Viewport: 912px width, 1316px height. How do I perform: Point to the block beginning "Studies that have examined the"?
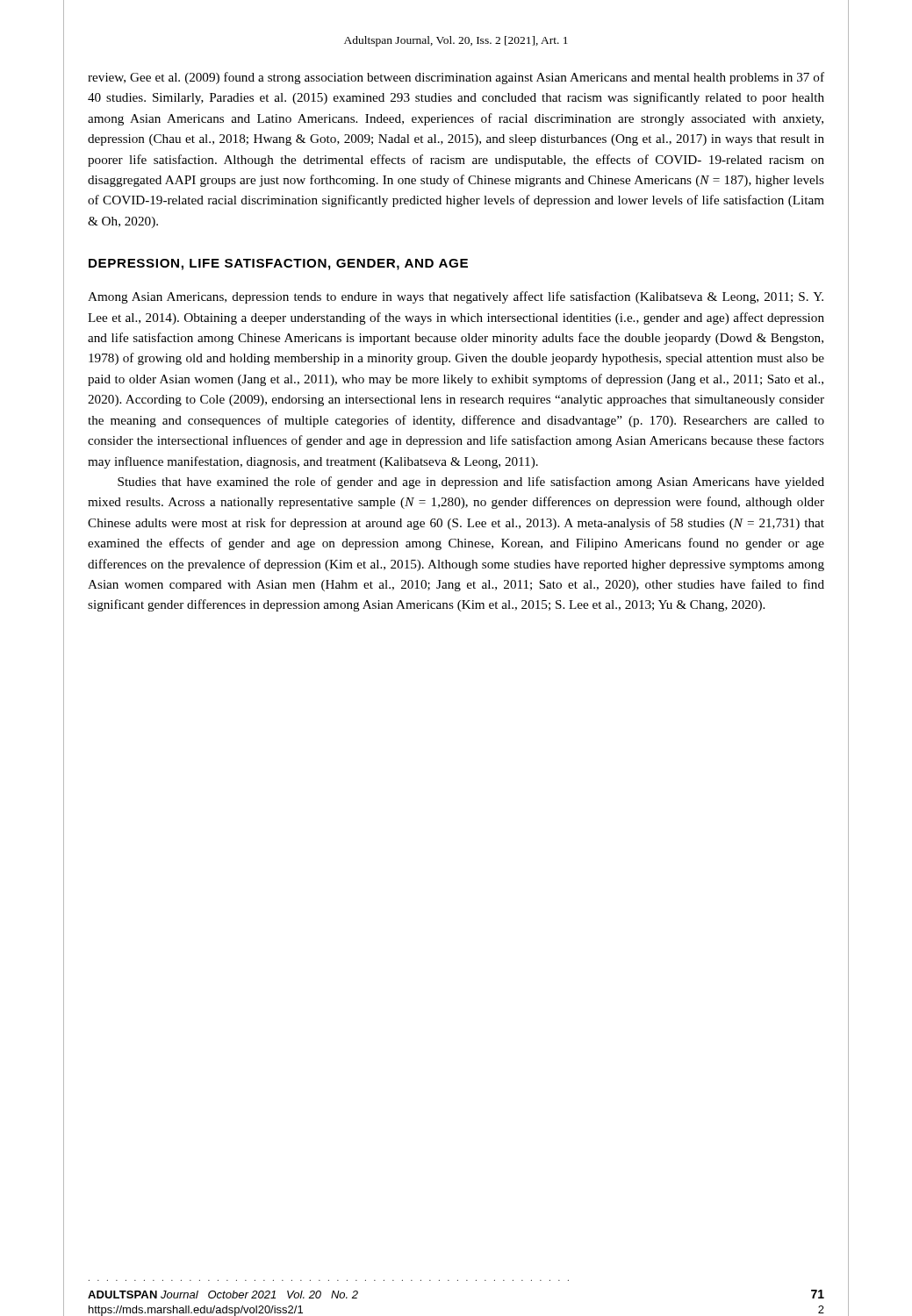pos(456,543)
